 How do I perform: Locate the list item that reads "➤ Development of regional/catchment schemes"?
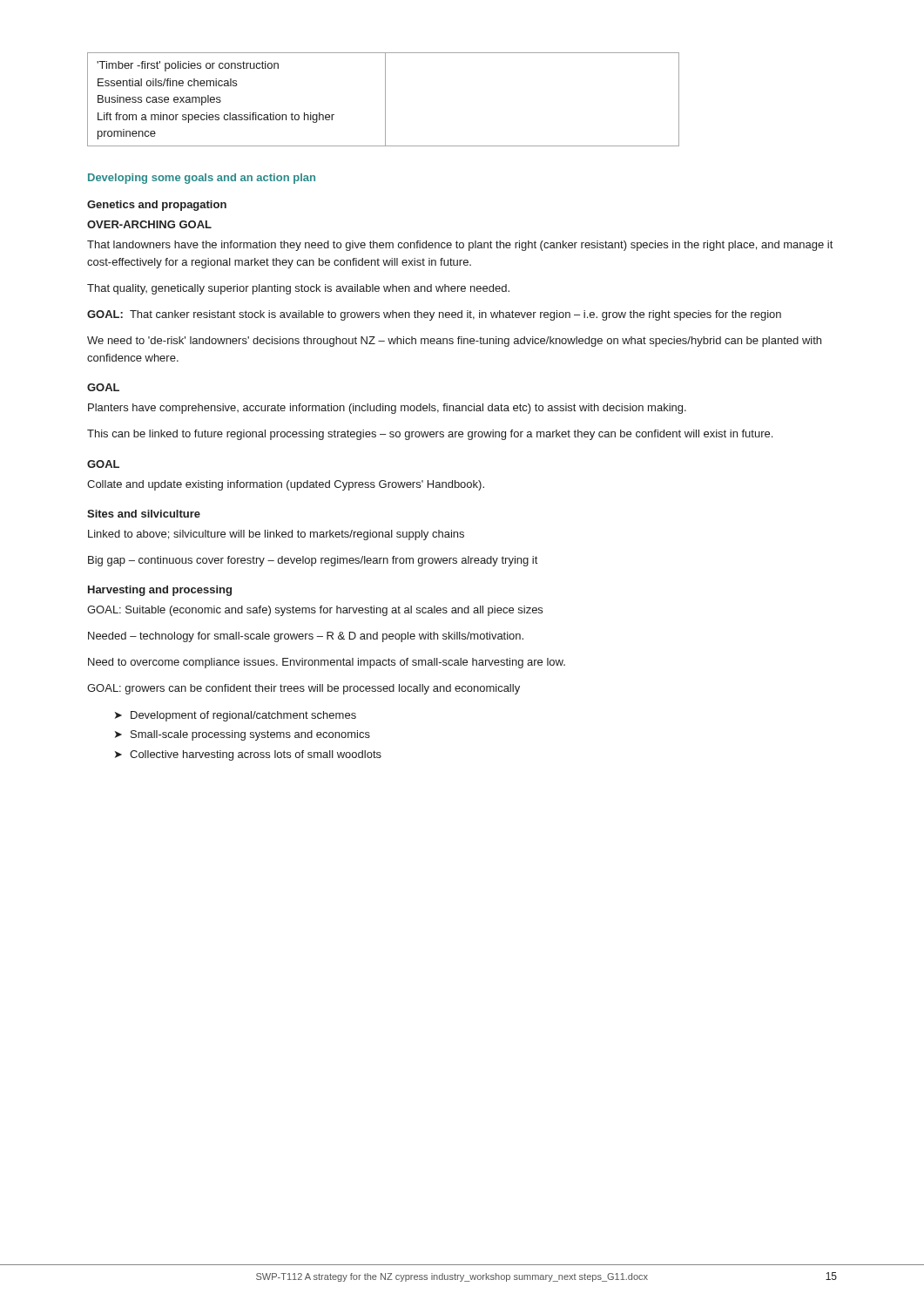click(x=235, y=715)
